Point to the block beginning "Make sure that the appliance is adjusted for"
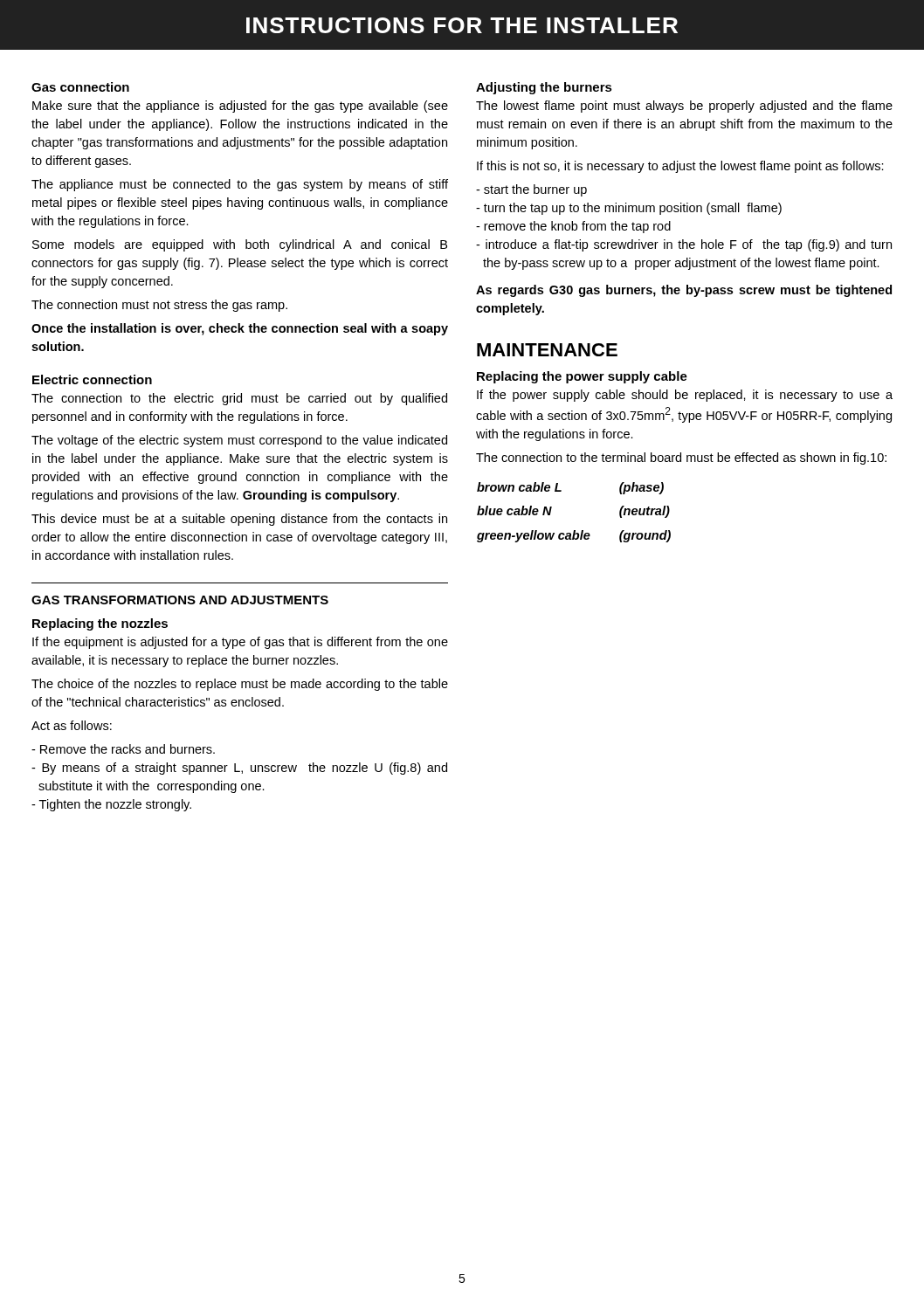The image size is (924, 1310). pos(240,133)
